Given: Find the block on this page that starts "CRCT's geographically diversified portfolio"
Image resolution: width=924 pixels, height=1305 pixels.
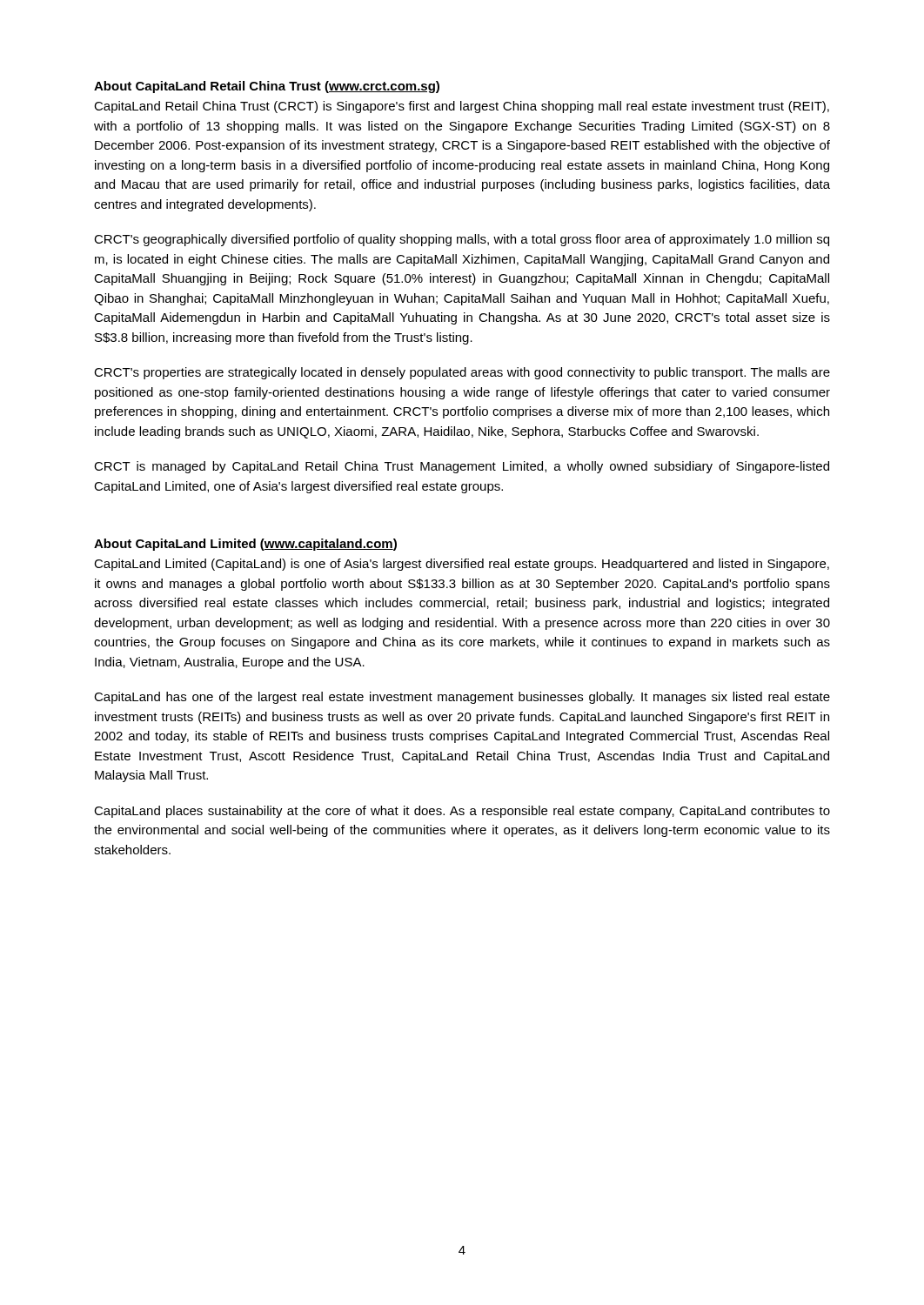Looking at the screenshot, I should (x=462, y=288).
